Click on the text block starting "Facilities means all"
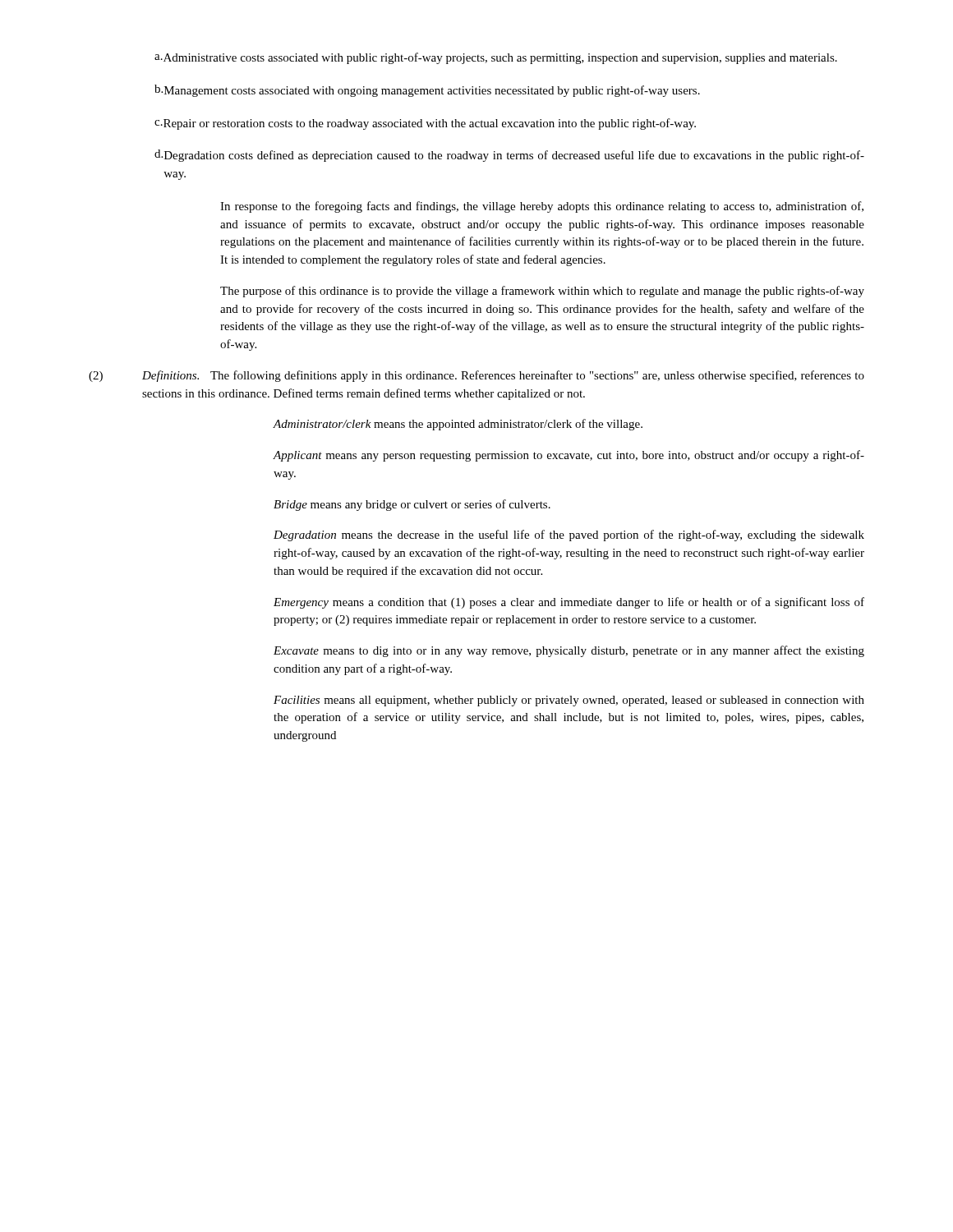The image size is (953, 1232). (x=569, y=717)
